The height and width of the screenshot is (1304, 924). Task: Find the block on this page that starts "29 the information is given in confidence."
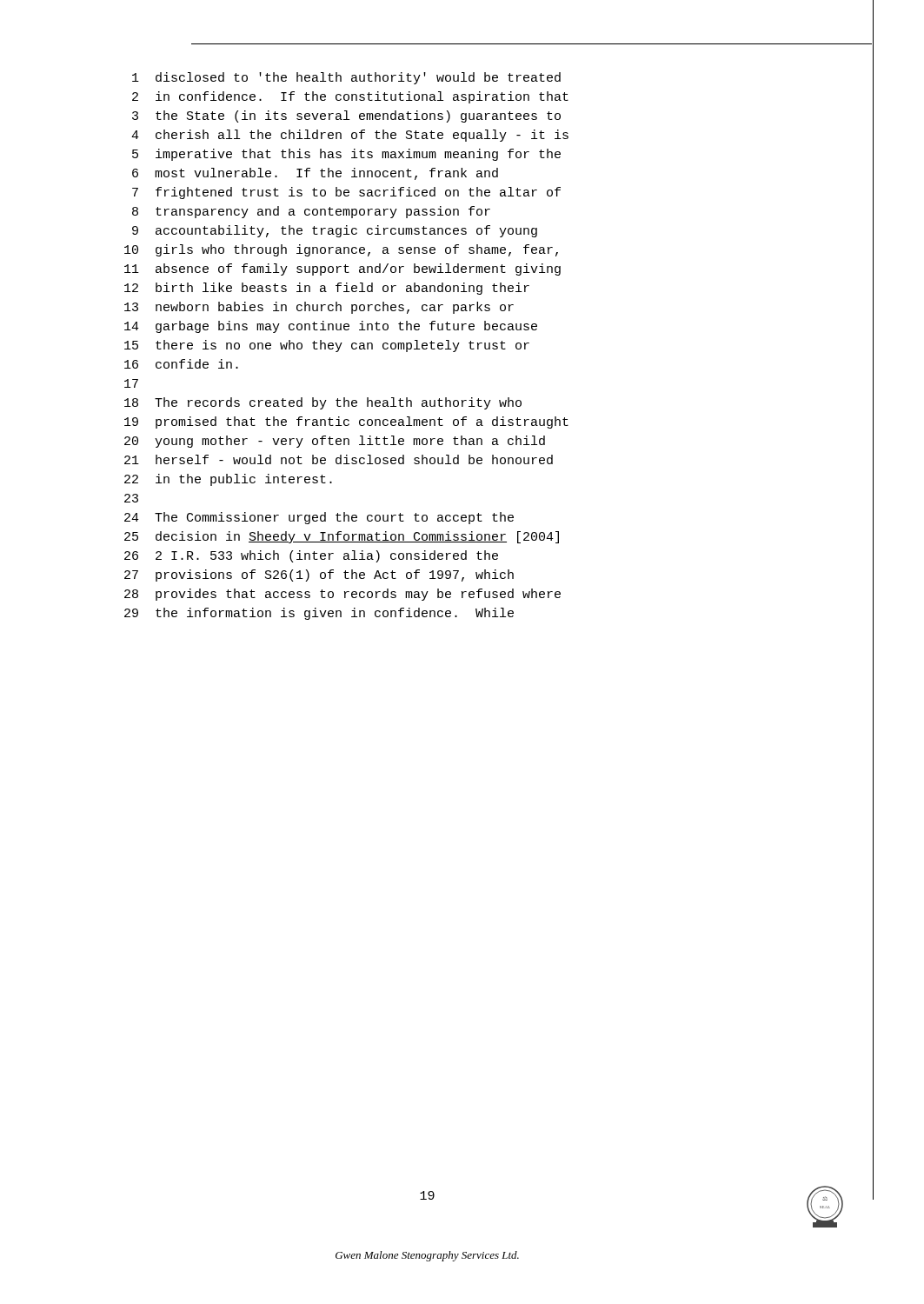click(471, 615)
